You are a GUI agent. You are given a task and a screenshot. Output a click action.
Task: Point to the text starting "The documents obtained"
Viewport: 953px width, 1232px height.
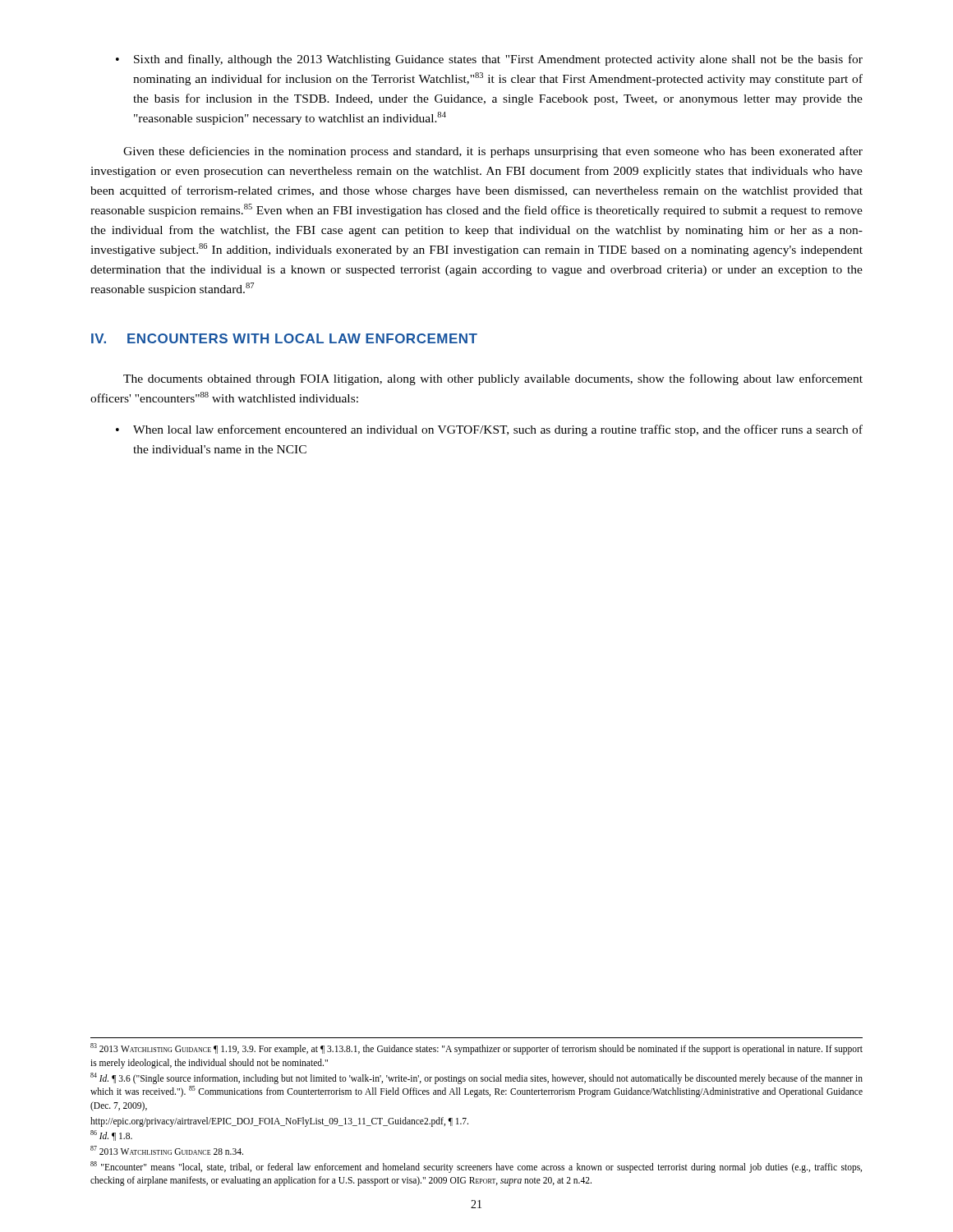476,388
